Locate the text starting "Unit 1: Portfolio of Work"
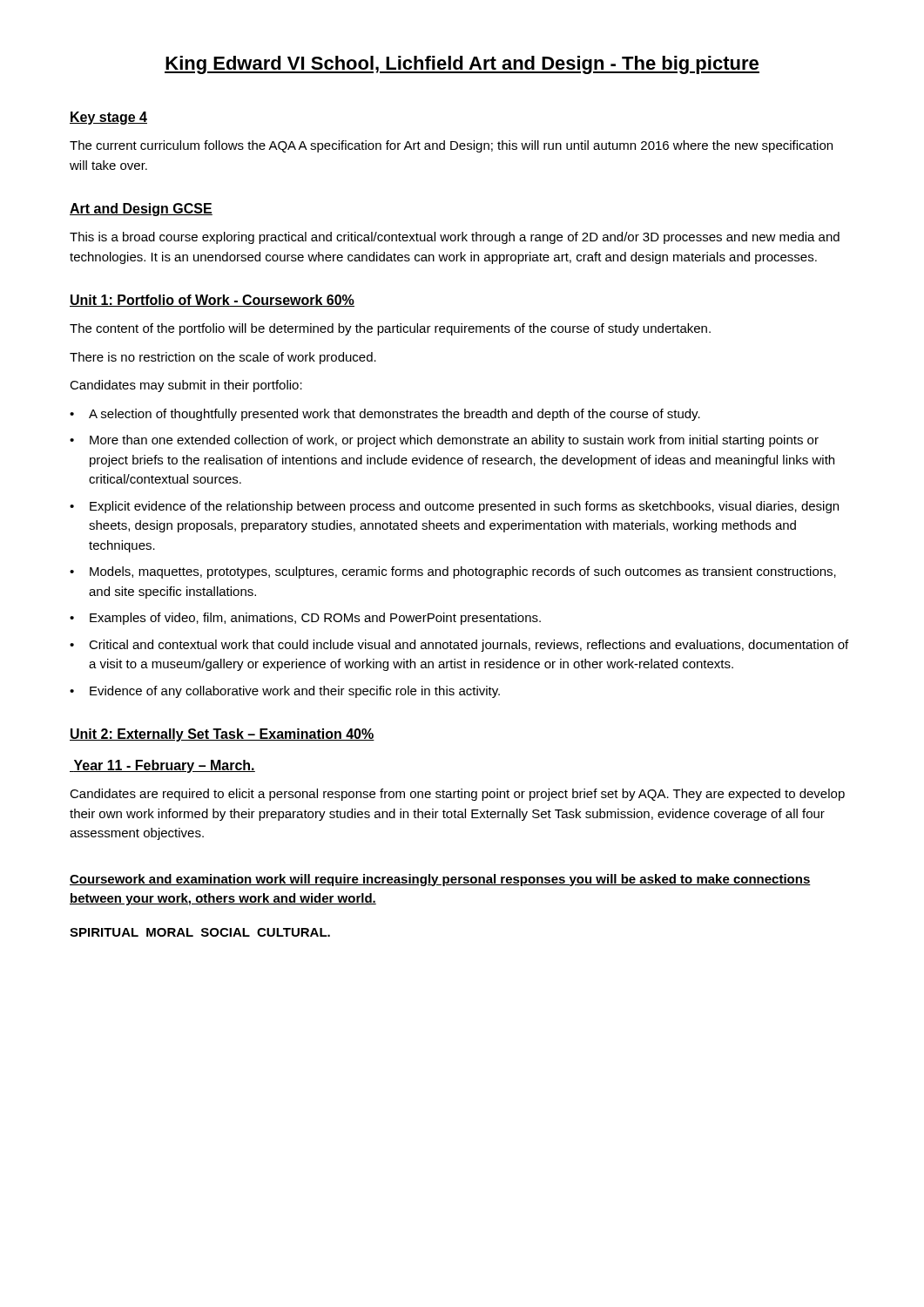The image size is (924, 1307). tap(212, 300)
